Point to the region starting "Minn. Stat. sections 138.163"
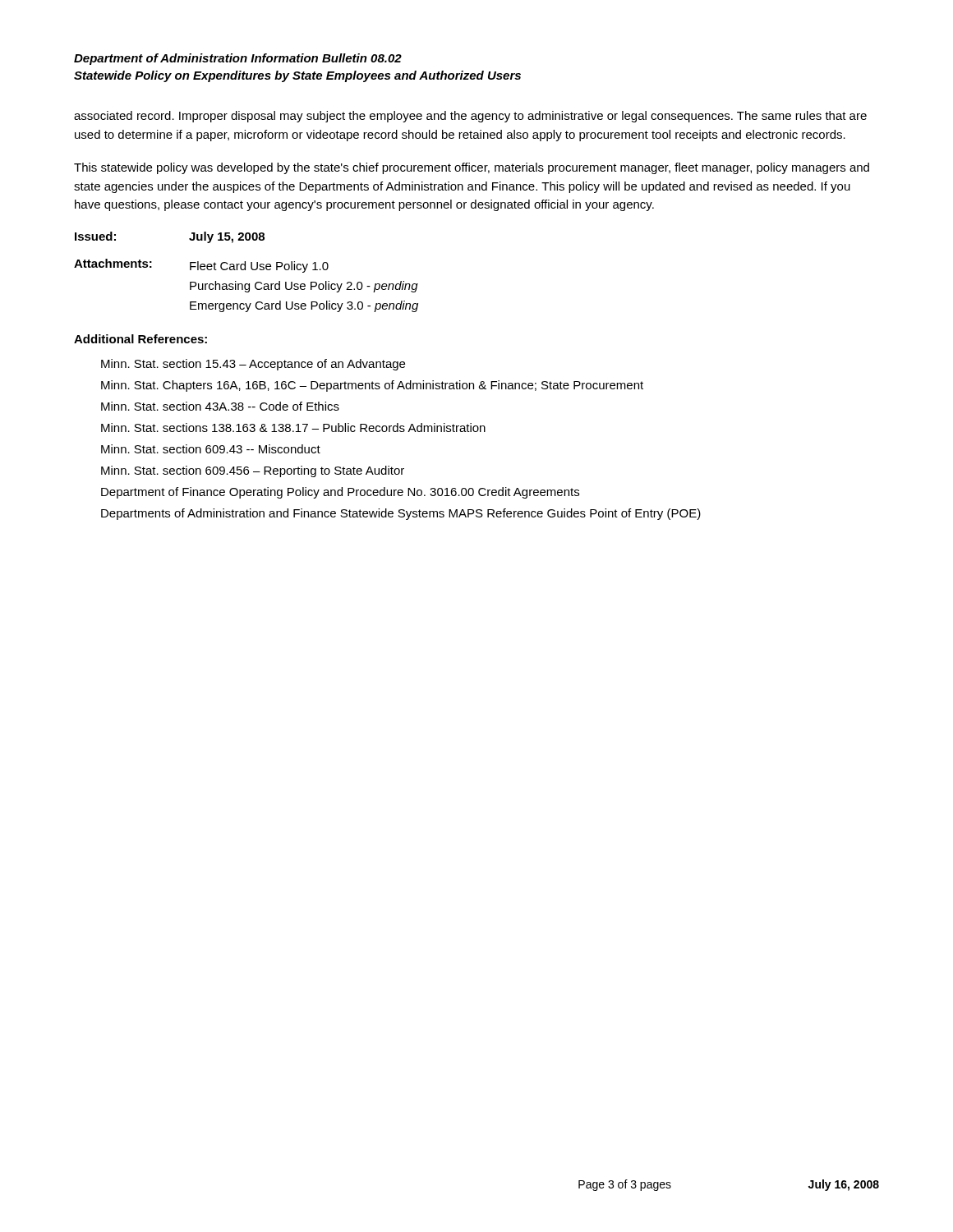The image size is (953, 1232). [293, 427]
